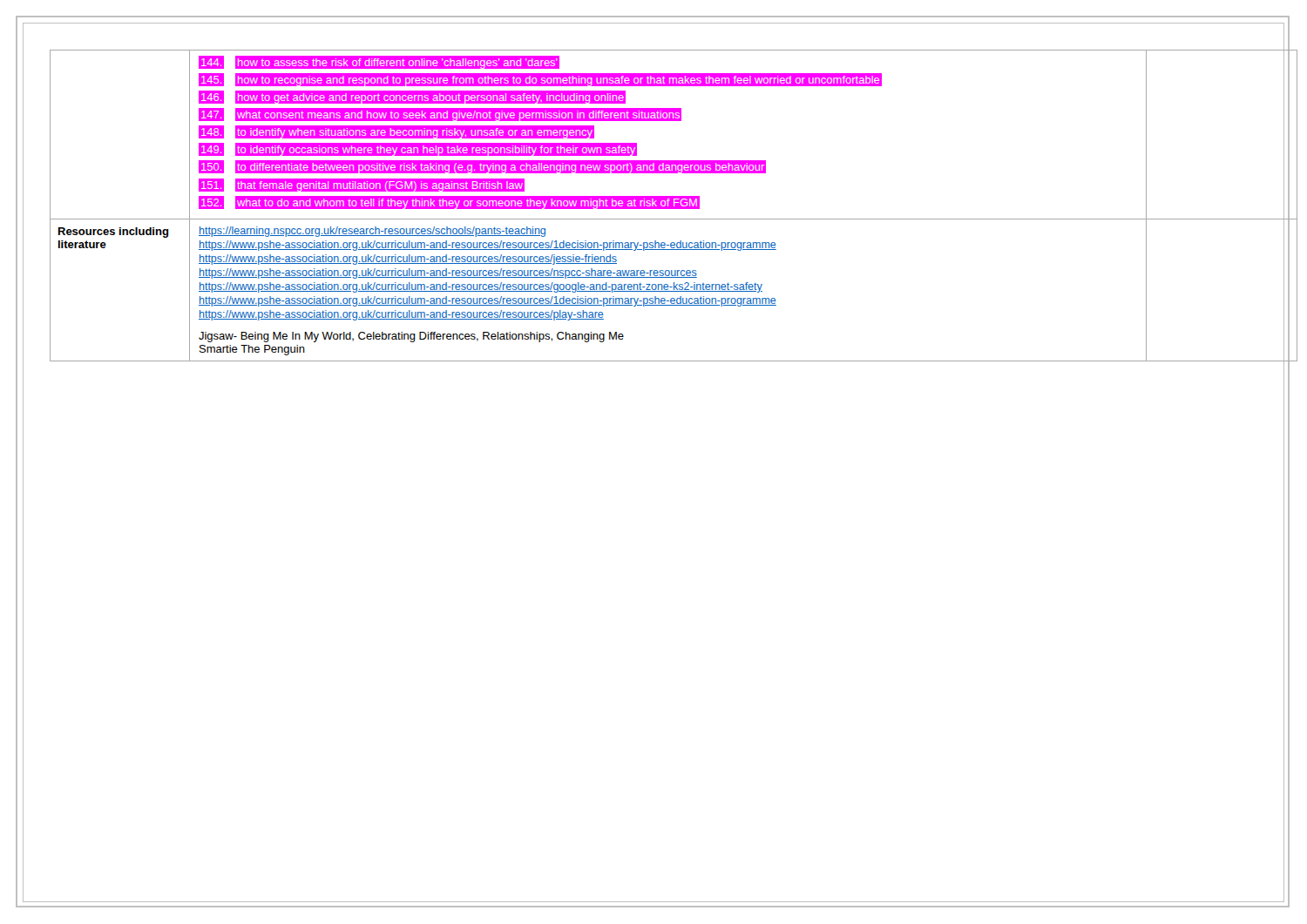1307x924 pixels.
Task: Point to the text starting "149. to identify occasions where"
Action: 668,149
